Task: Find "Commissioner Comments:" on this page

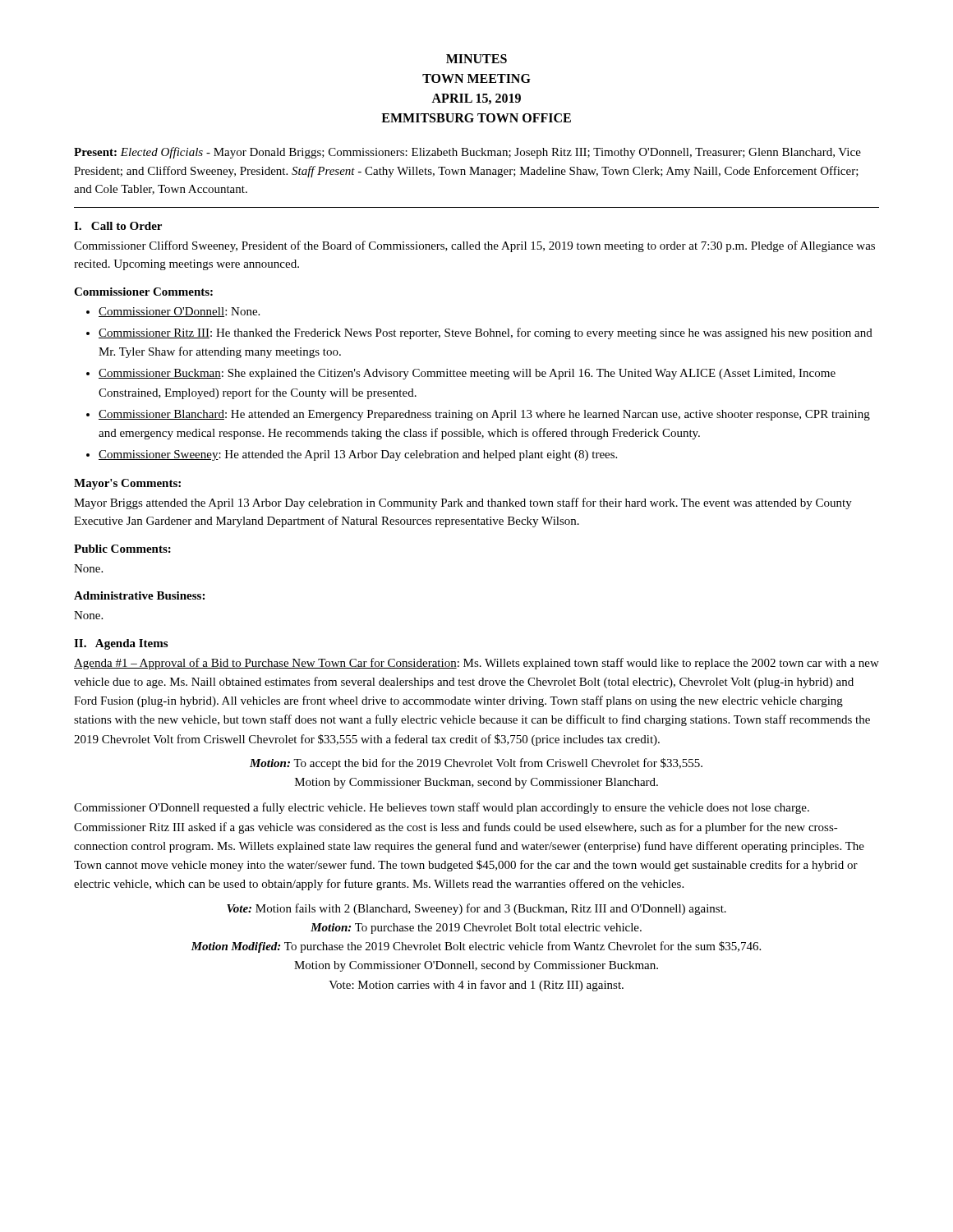Action: point(144,291)
